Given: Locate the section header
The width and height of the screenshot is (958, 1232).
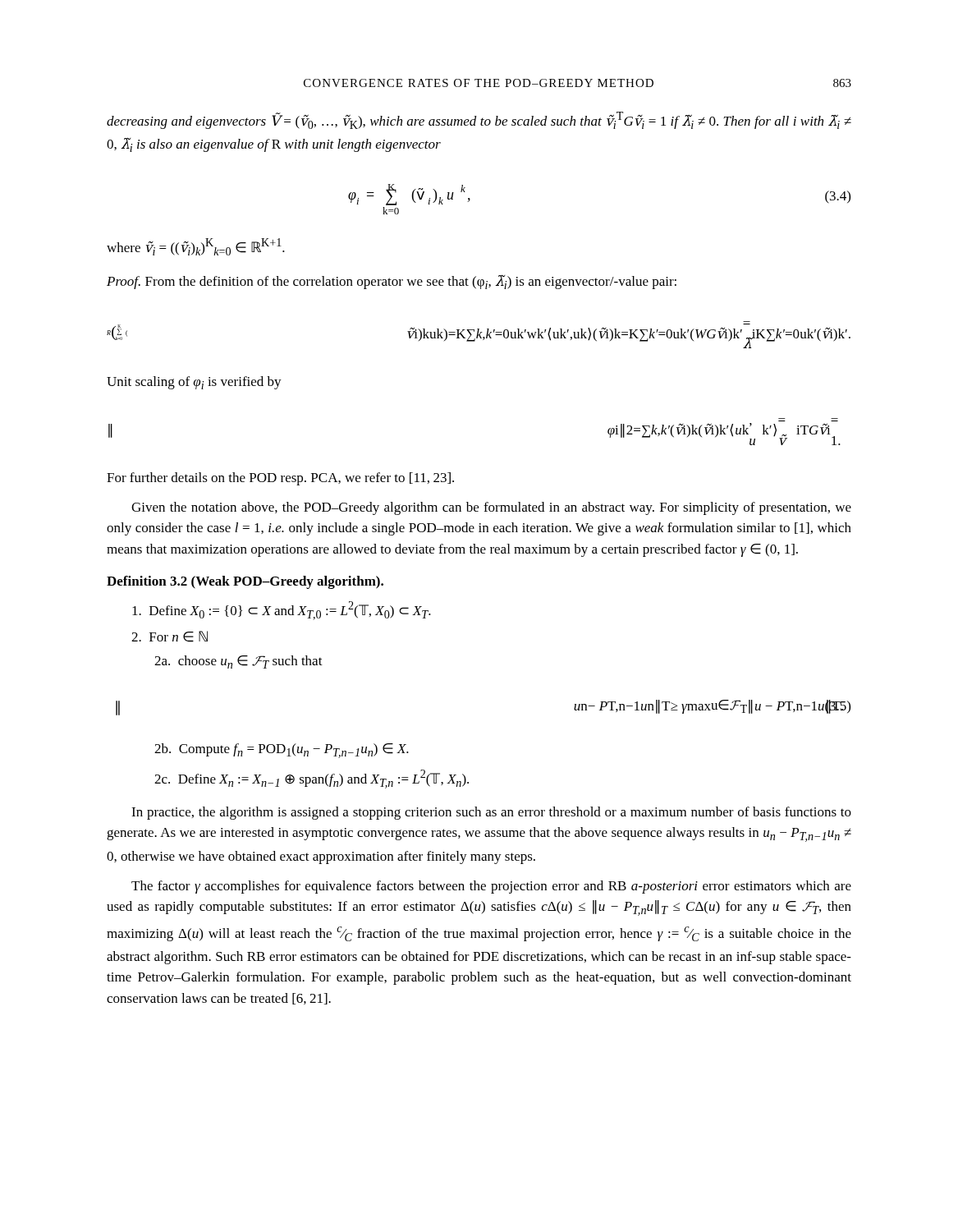Looking at the screenshot, I should (245, 581).
